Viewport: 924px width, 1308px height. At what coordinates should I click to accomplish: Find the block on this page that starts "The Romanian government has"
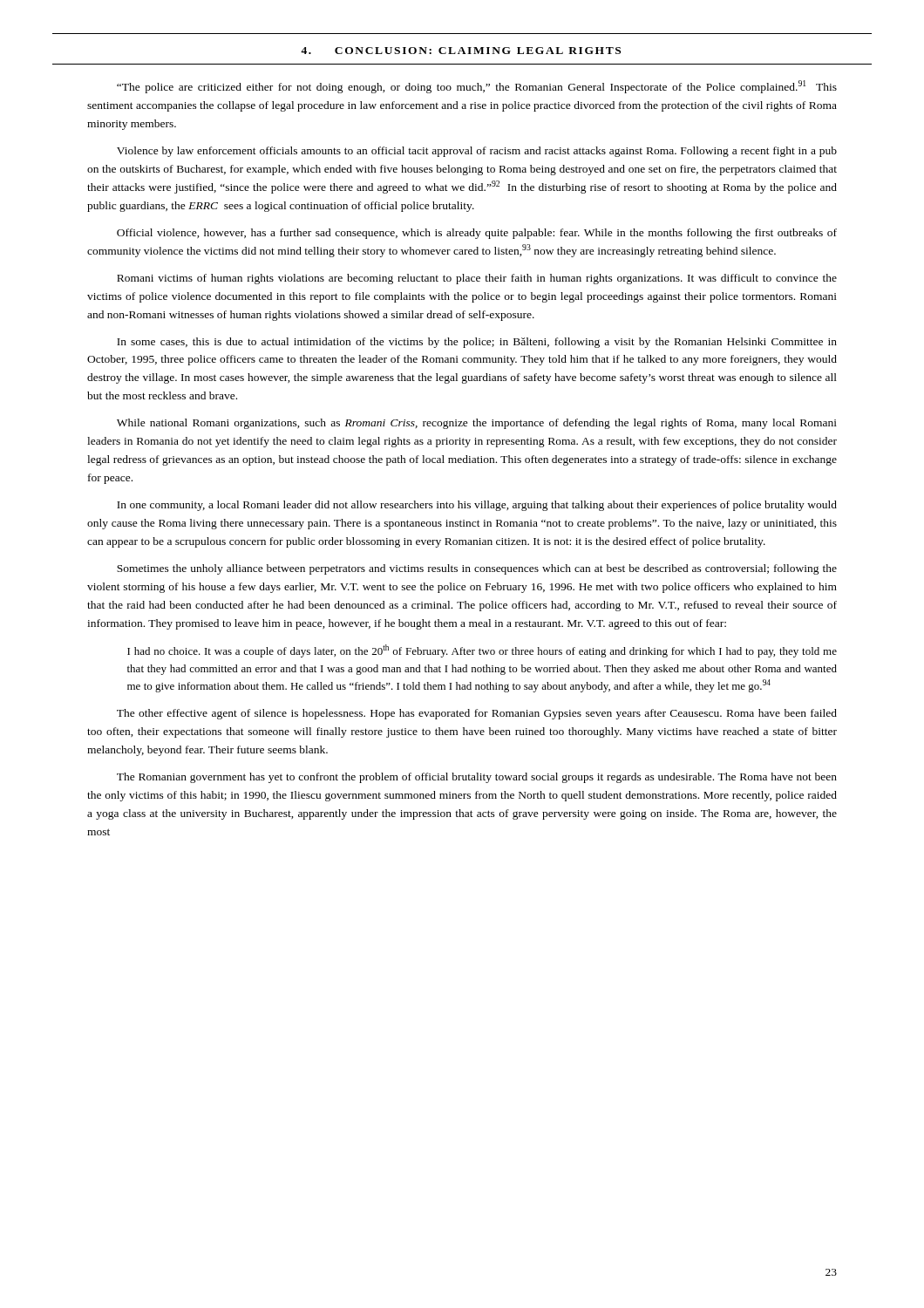pos(462,804)
